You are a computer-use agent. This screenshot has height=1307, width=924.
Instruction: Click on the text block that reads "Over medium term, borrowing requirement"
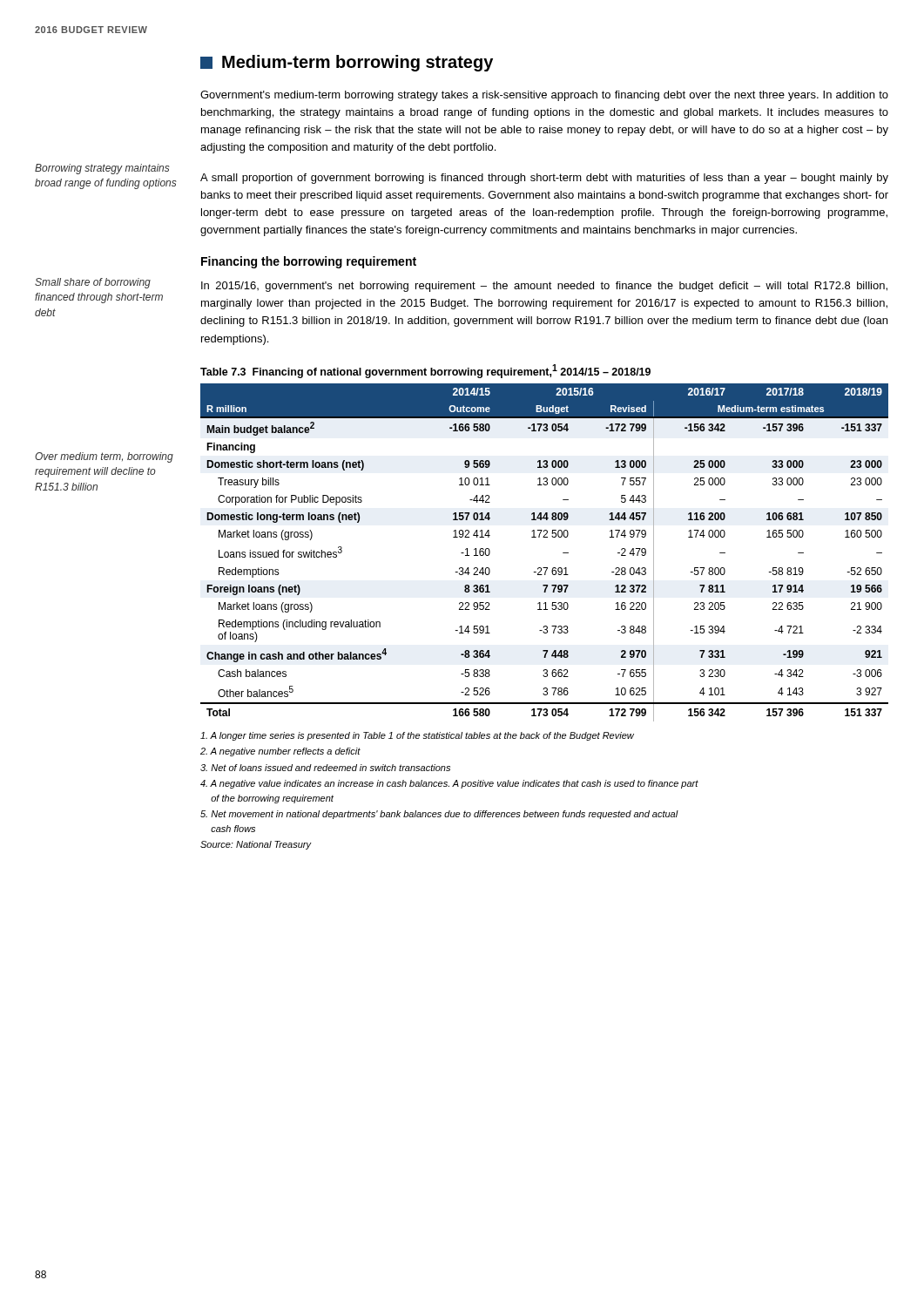click(x=104, y=472)
